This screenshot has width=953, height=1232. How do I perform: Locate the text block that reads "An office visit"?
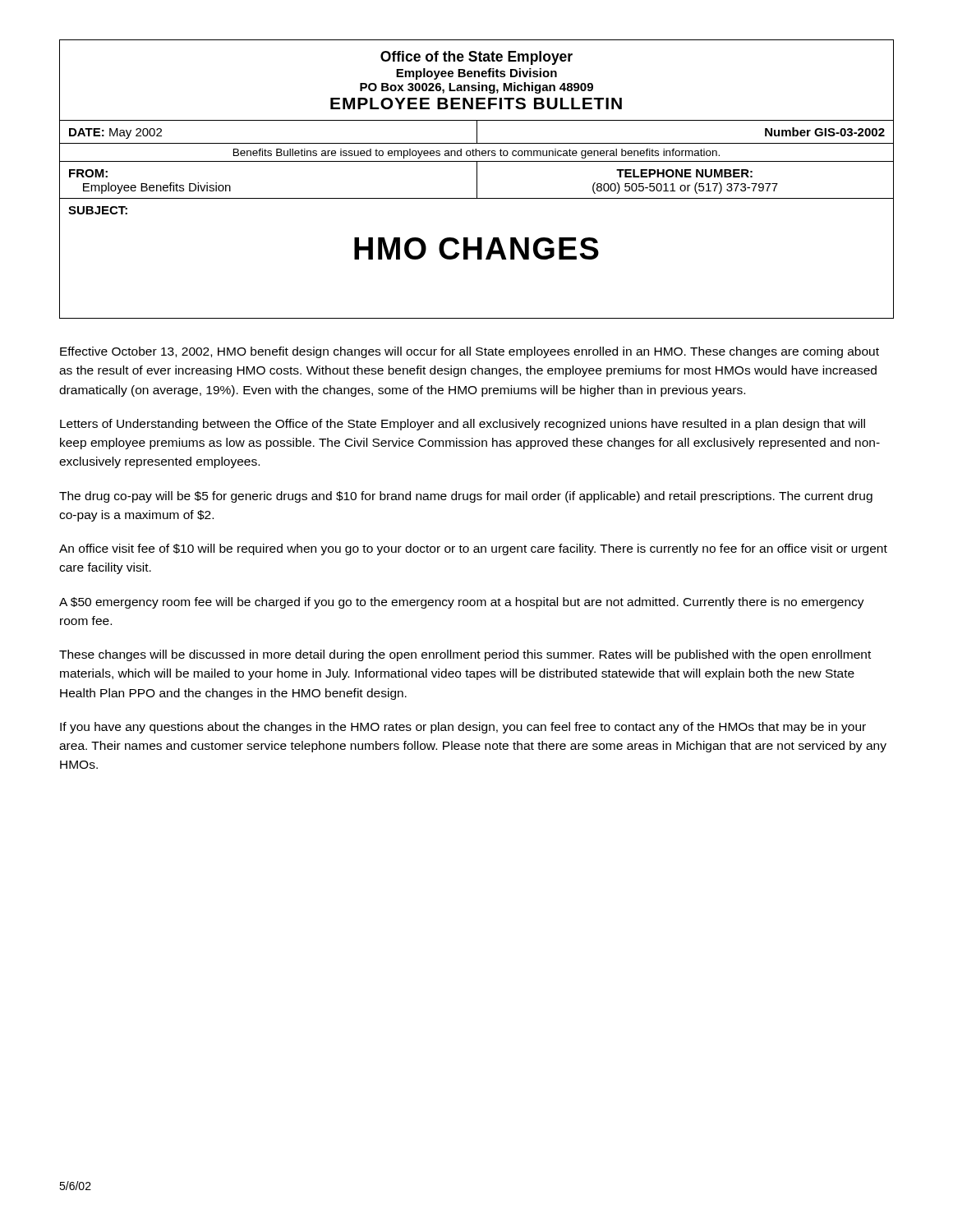[x=473, y=558]
